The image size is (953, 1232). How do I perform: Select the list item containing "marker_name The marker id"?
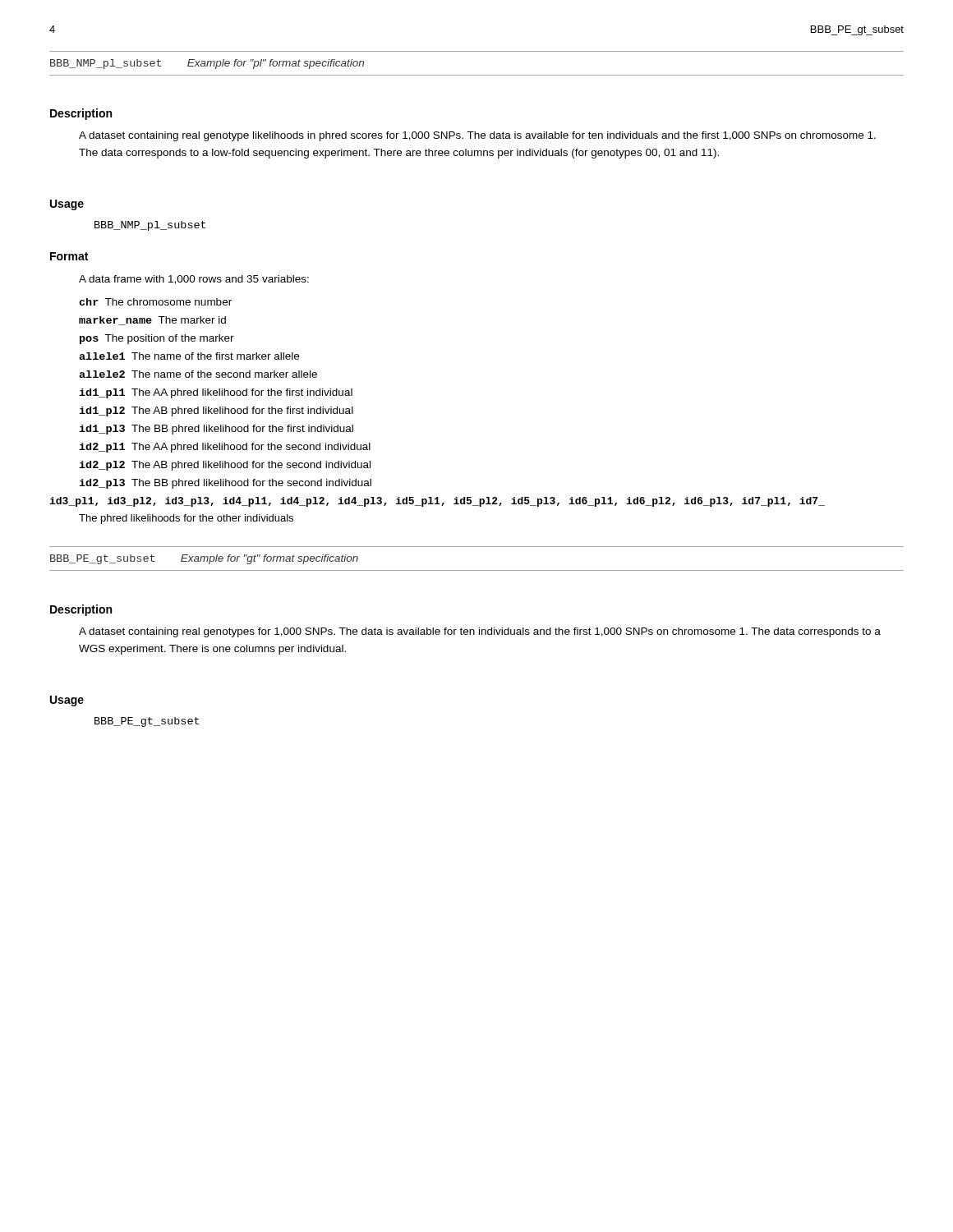(153, 320)
